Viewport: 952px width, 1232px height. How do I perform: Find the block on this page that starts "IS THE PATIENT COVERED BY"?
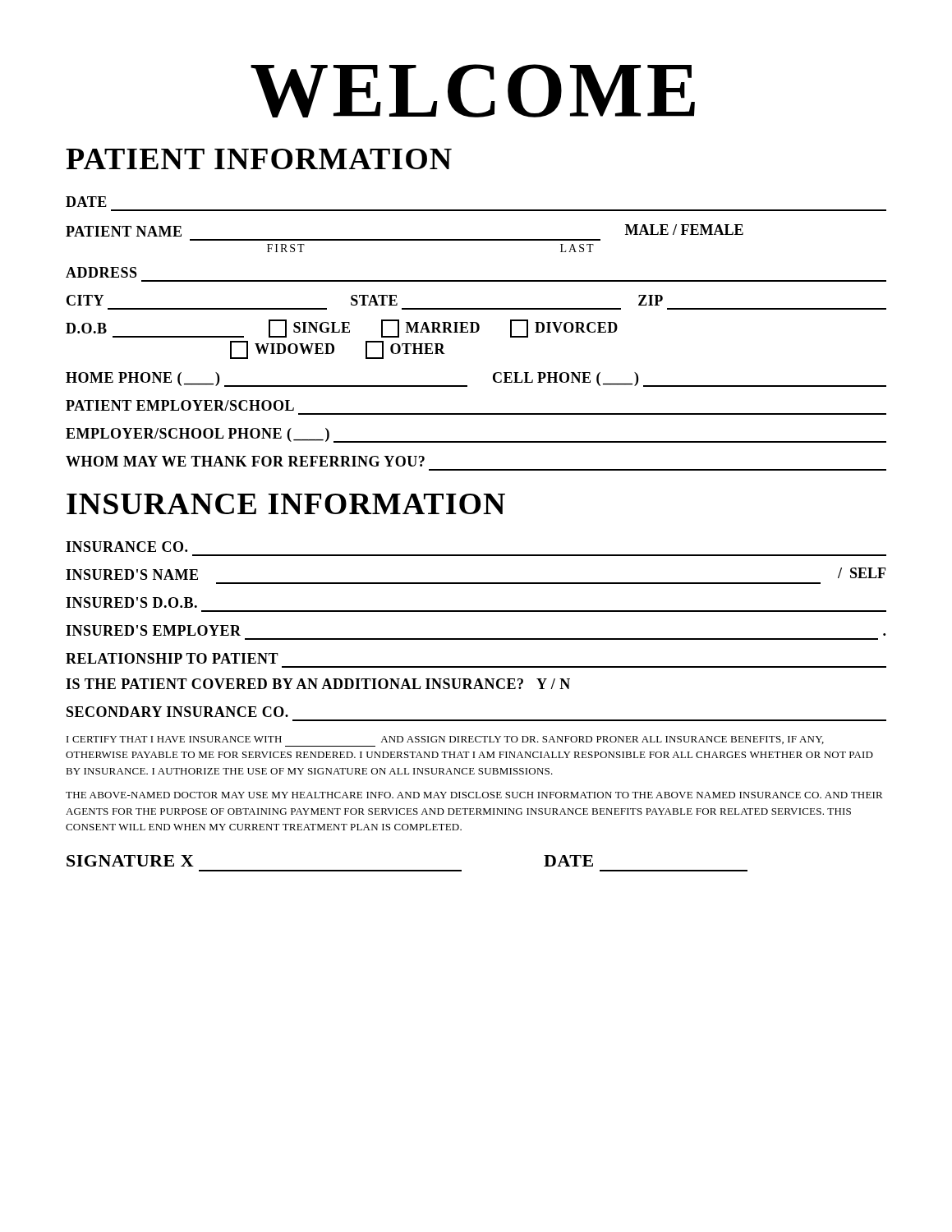coord(318,684)
